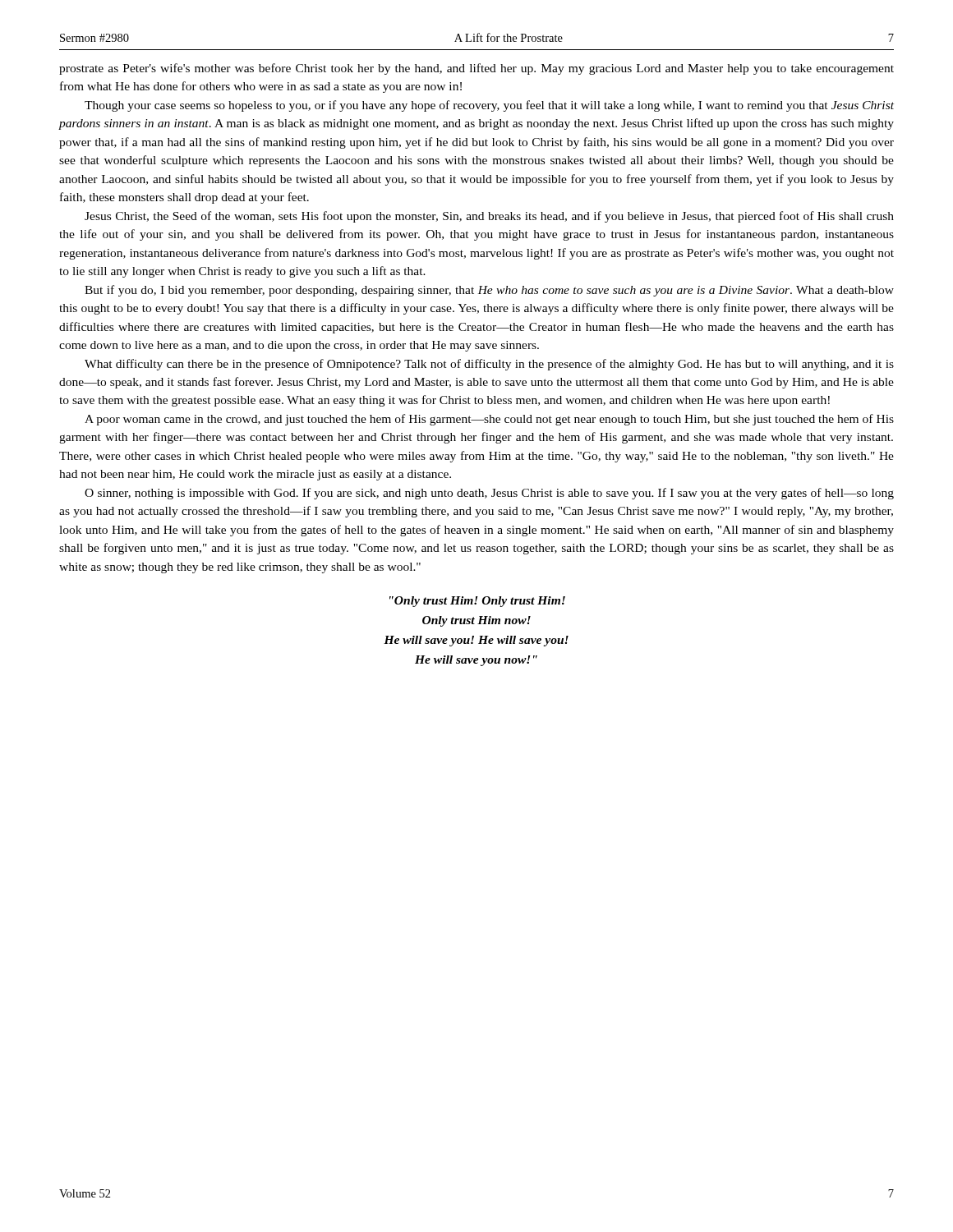Find the block on this page that starts "A poor woman came in the"

tap(476, 447)
